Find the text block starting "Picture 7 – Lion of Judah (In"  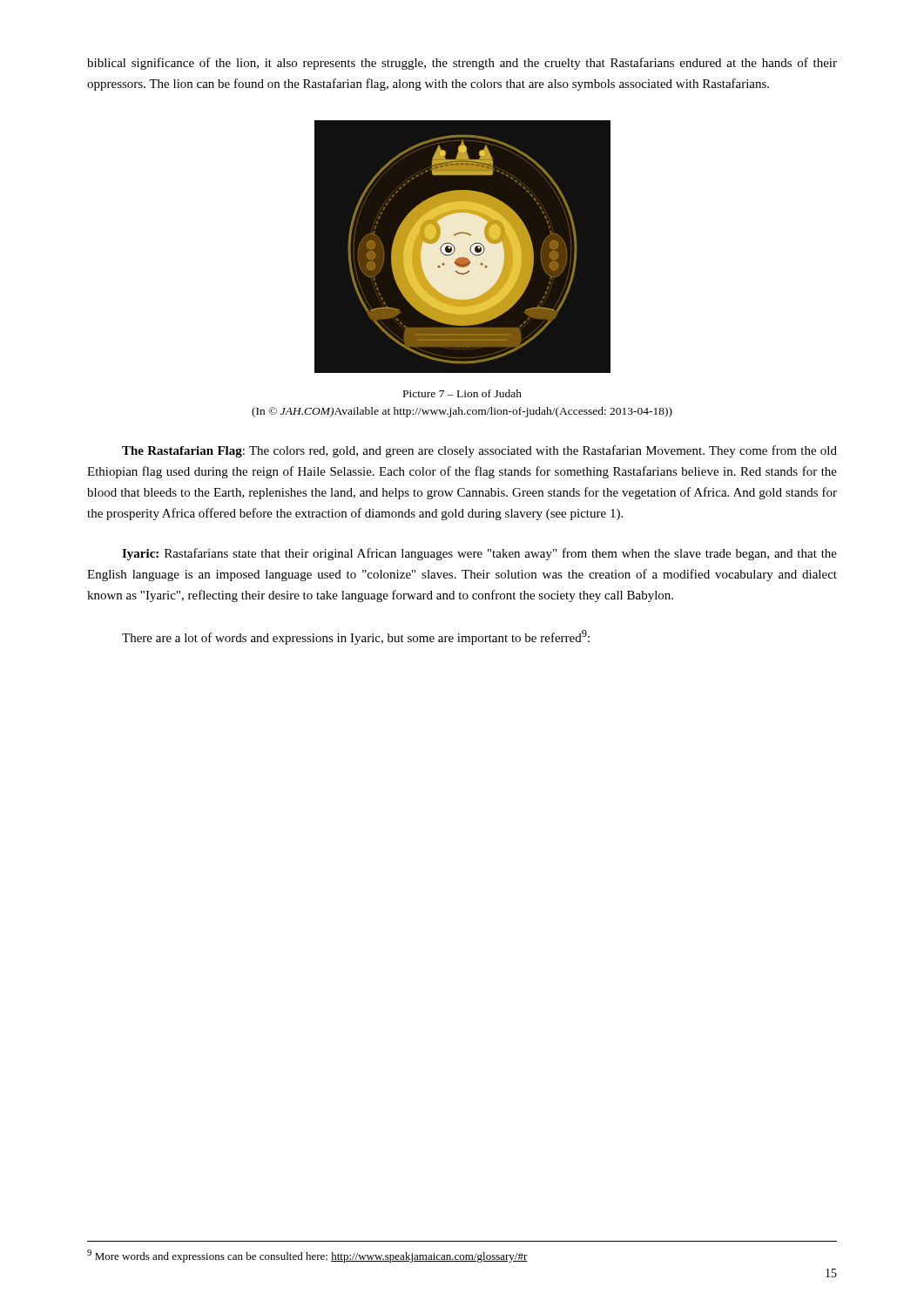[x=462, y=402]
